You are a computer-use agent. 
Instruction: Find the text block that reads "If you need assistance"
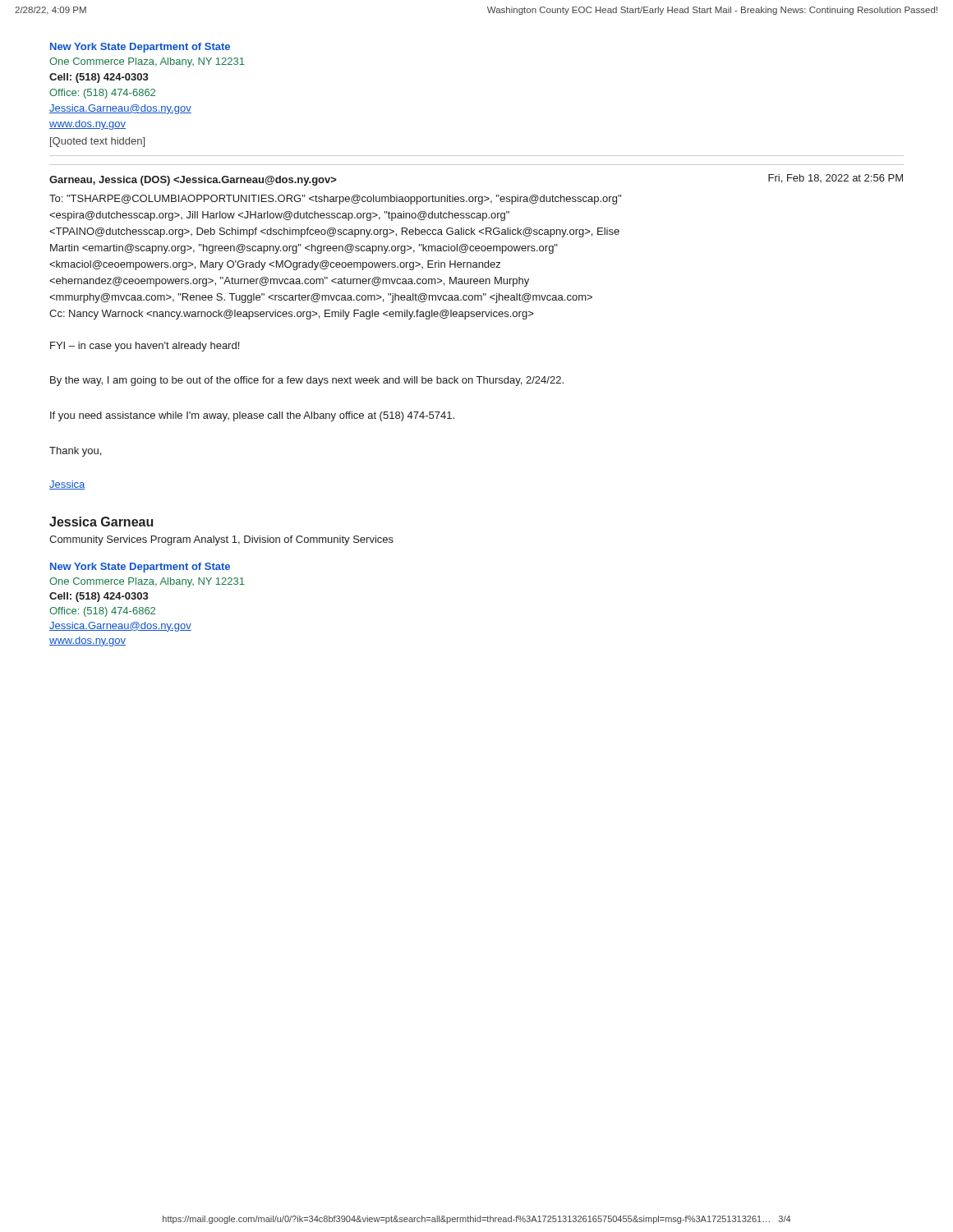(x=252, y=416)
